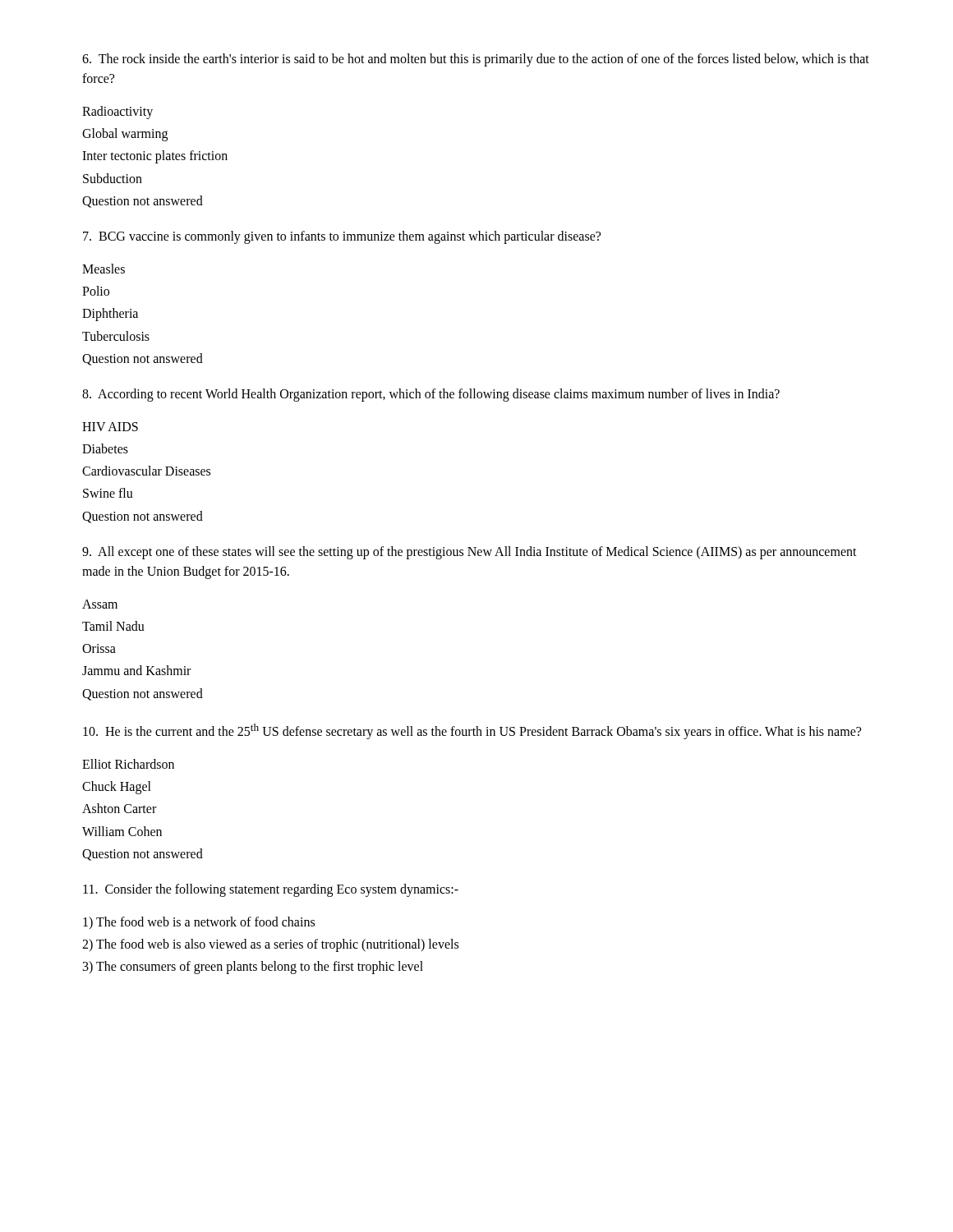Select the block starting "He is the current and"
The width and height of the screenshot is (953, 1232).
(x=472, y=730)
